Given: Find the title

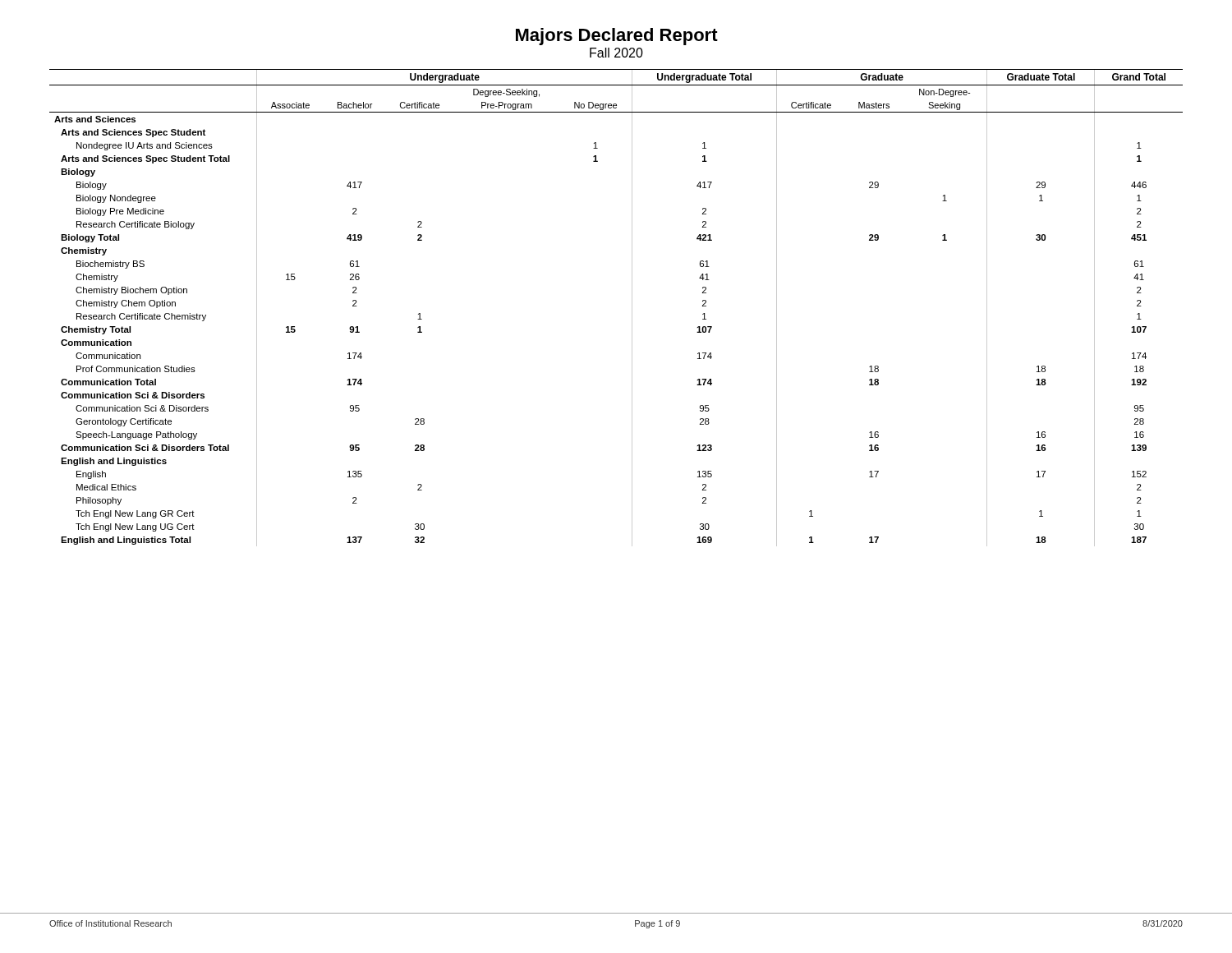Looking at the screenshot, I should (x=616, y=43).
